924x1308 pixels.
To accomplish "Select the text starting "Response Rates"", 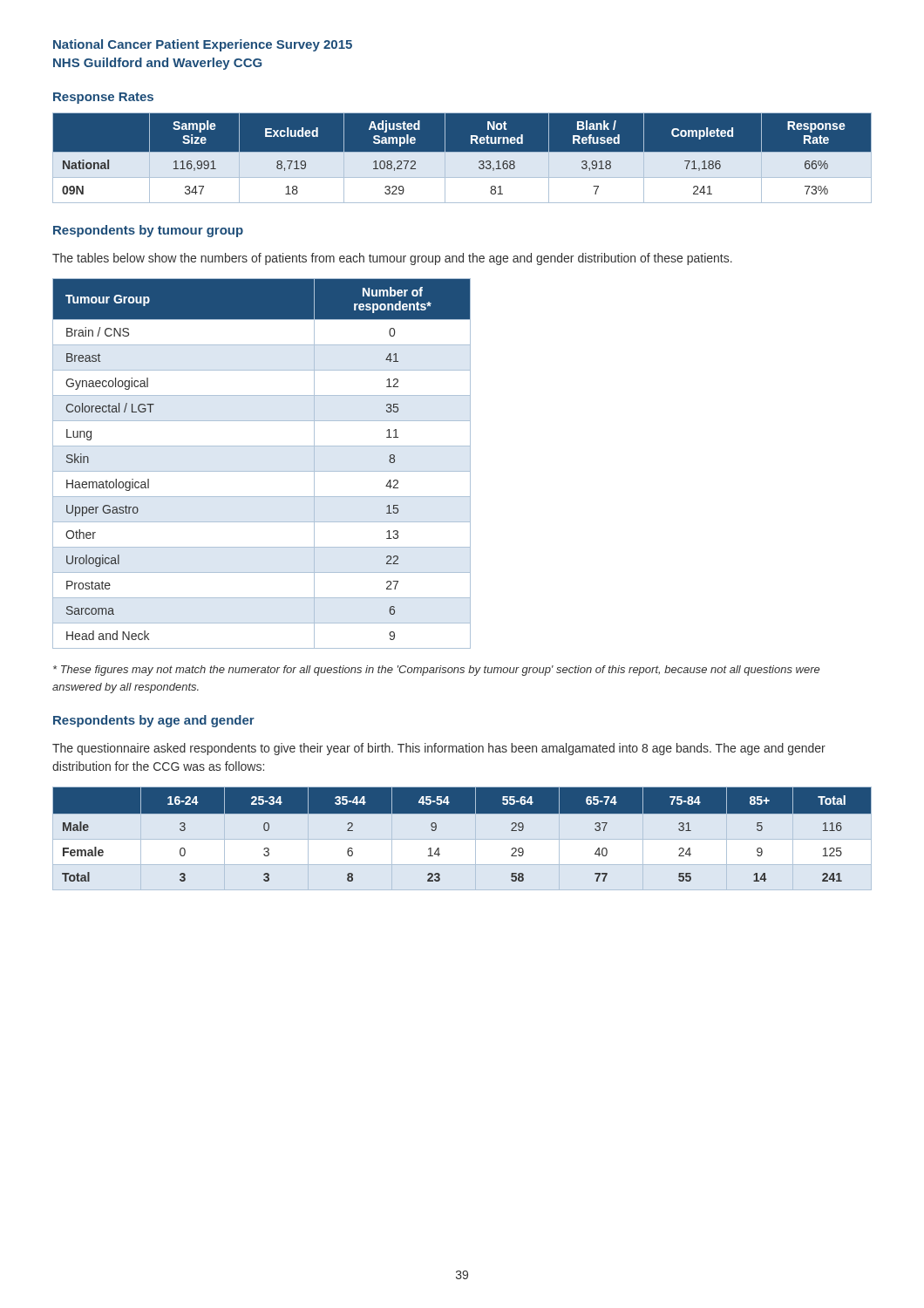I will [x=103, y=98].
